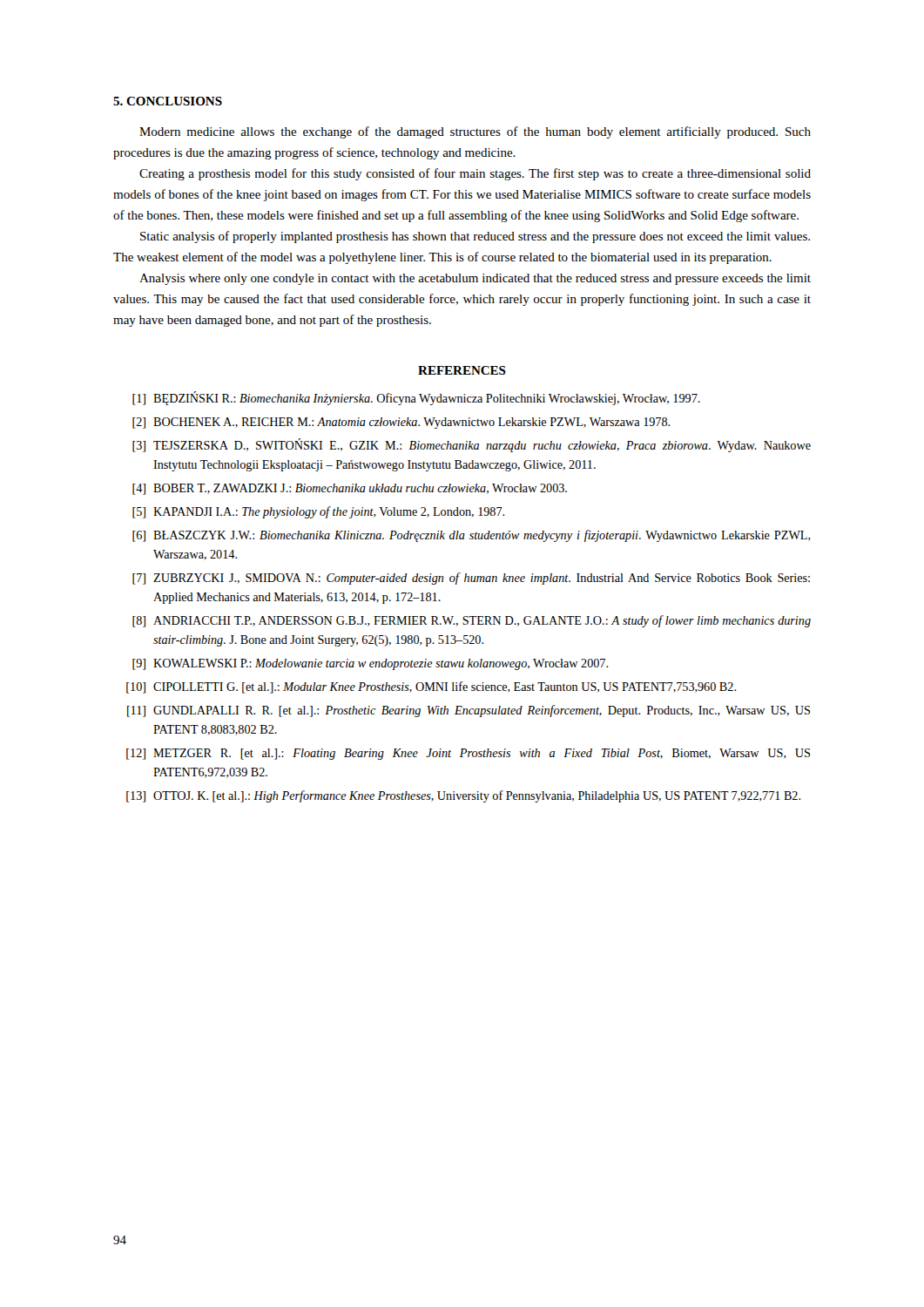
Task: Locate the text starting "[6] BŁASZCZYK J.W.: Biomechanika Kliniczna. Podręcznik dla"
Action: (462, 545)
